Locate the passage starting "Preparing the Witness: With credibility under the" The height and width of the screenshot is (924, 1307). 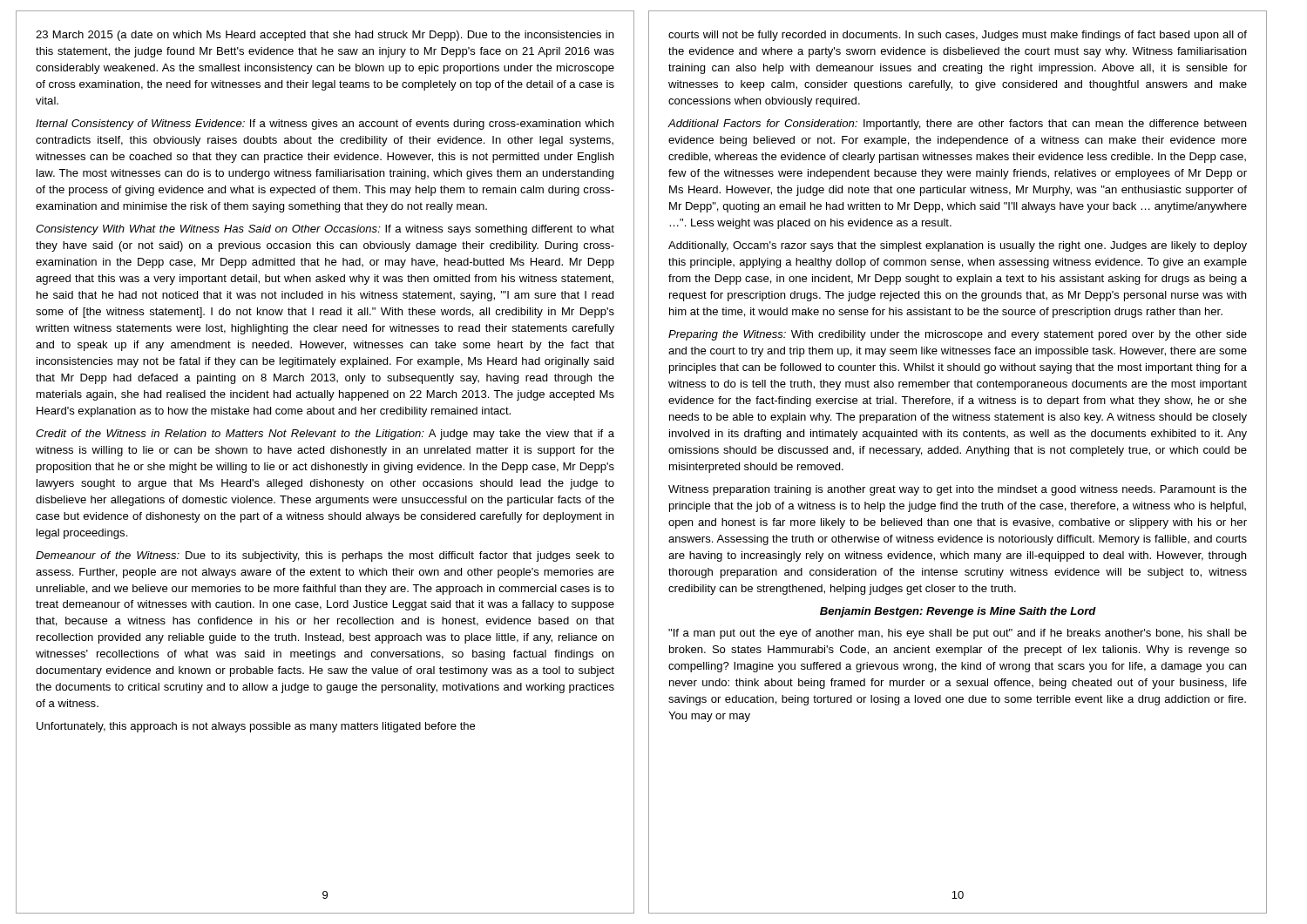pos(958,400)
